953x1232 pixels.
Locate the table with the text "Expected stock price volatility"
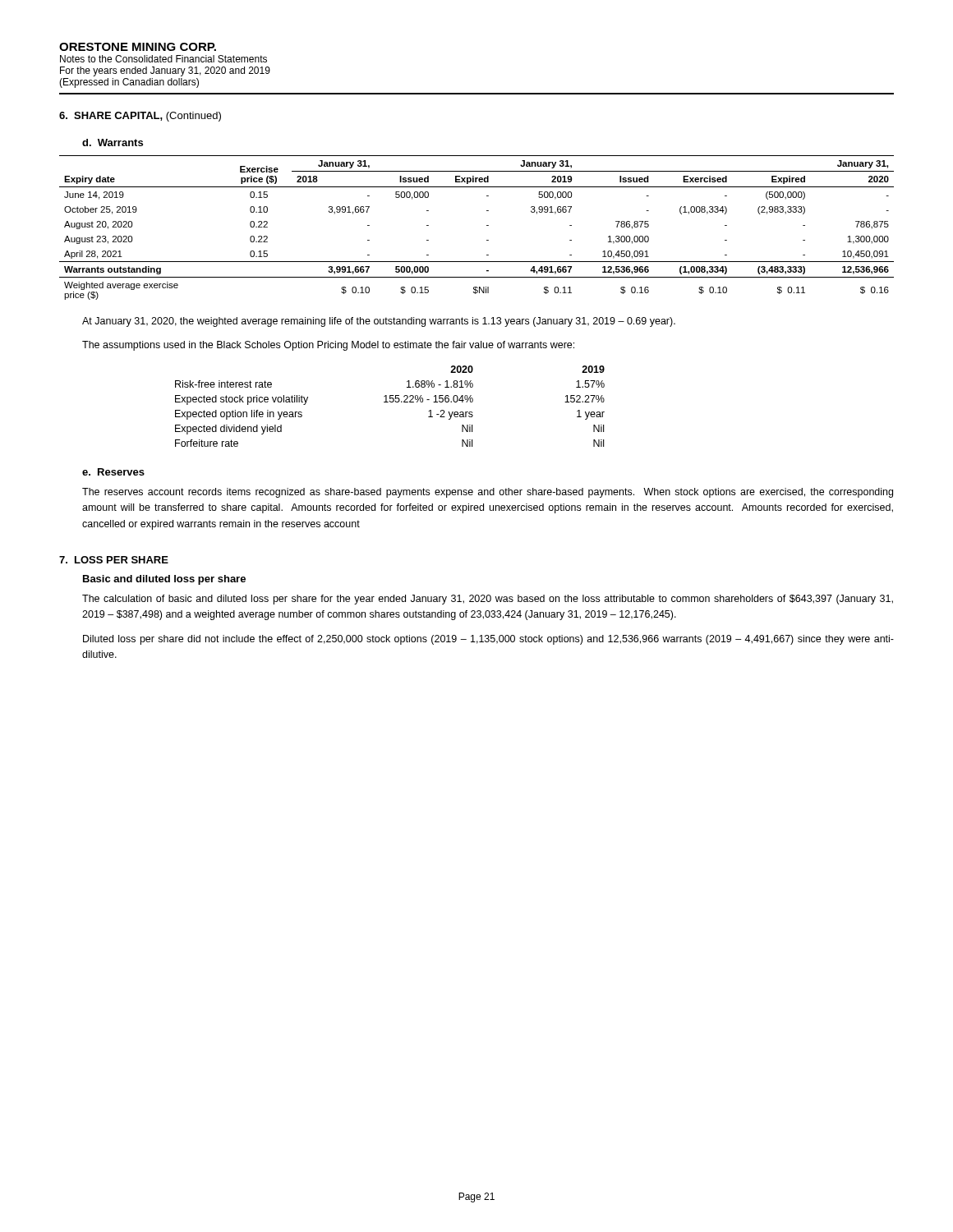pos(509,406)
